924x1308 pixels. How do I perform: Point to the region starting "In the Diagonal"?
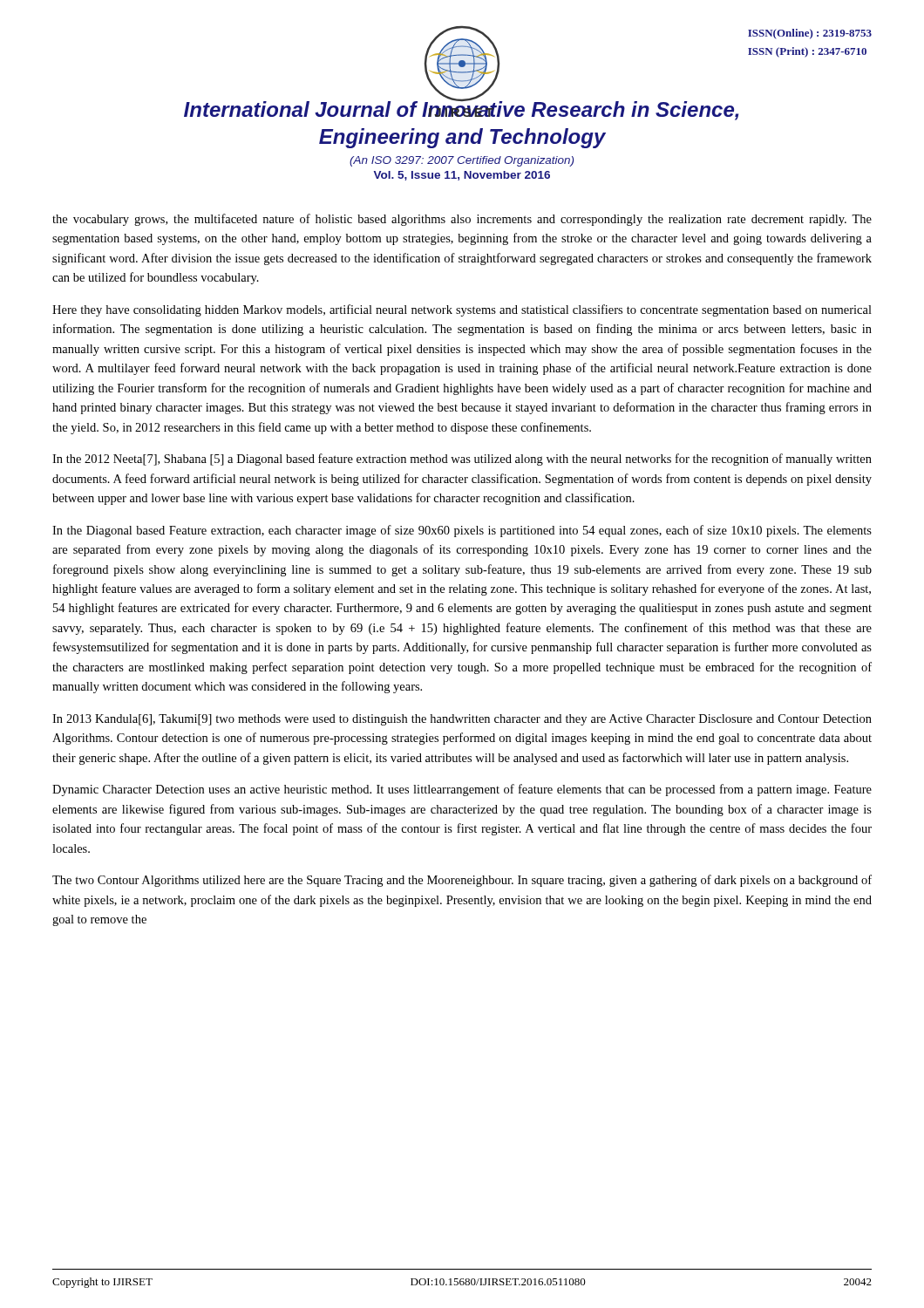(x=462, y=608)
